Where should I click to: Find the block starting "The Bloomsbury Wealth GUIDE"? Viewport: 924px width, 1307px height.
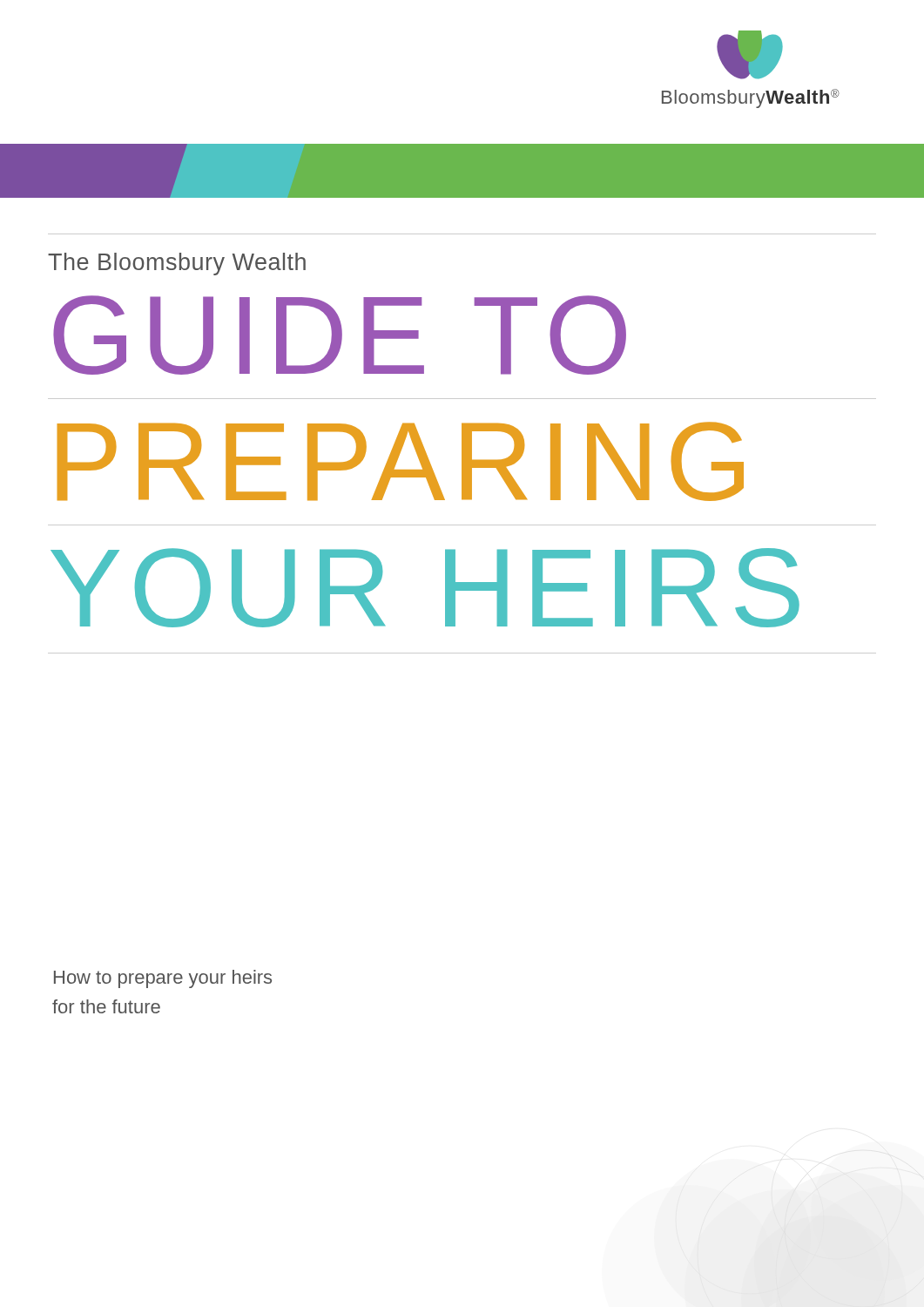(462, 444)
